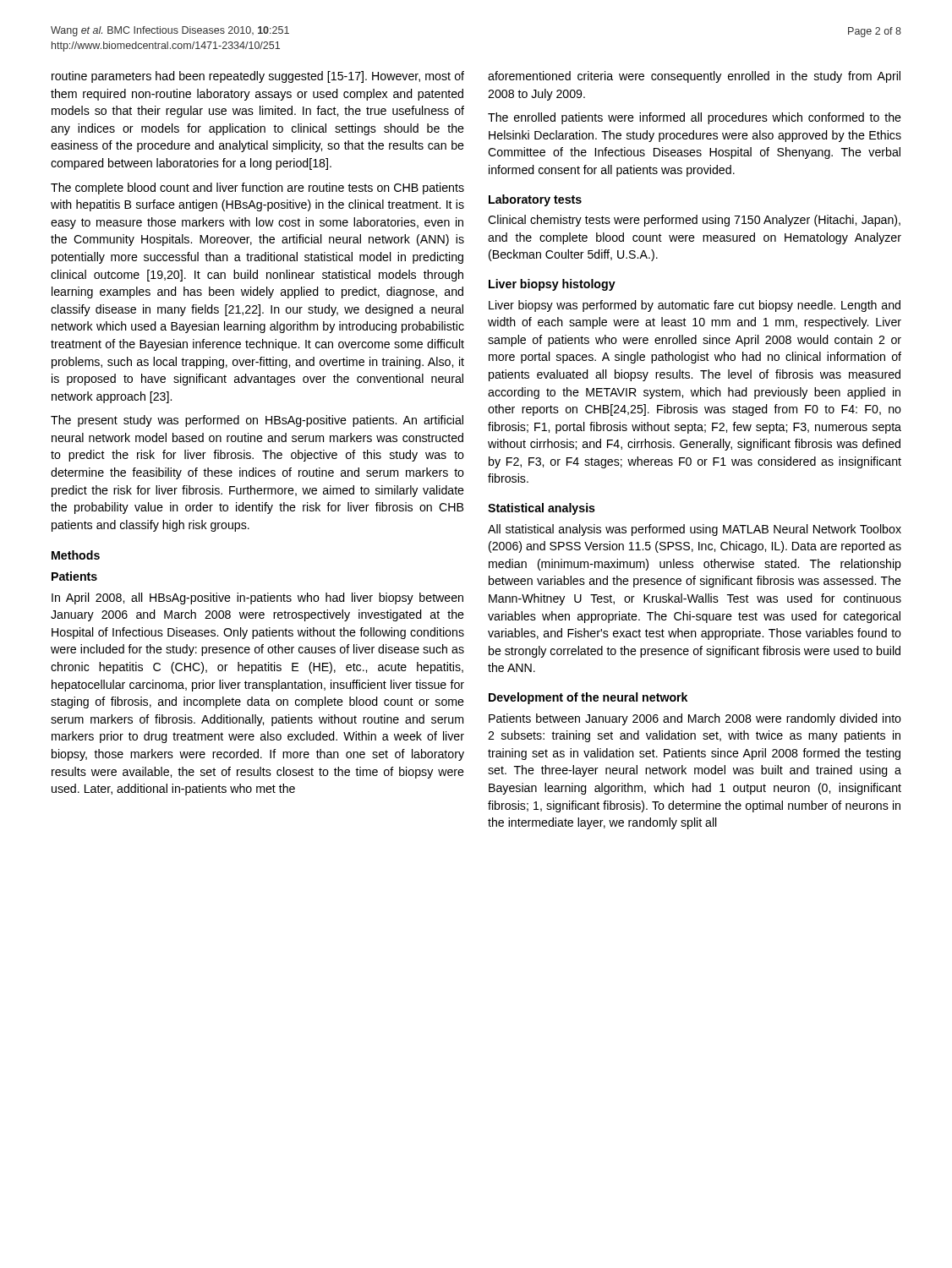
Task: Navigate to the block starting "The enrolled patients were informed all procedures which"
Action: 695,144
